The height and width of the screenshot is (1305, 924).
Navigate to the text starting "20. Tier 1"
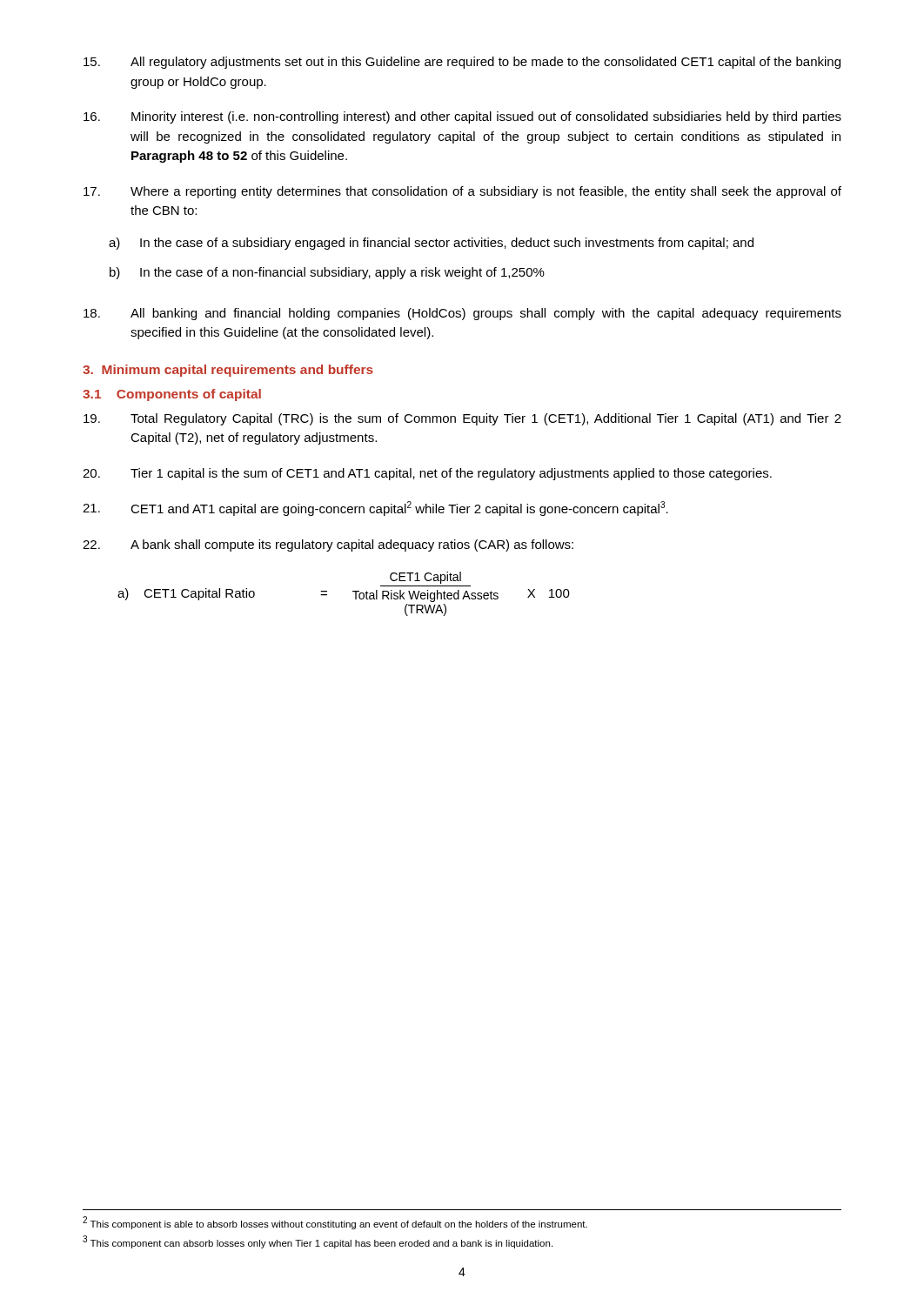pos(462,473)
